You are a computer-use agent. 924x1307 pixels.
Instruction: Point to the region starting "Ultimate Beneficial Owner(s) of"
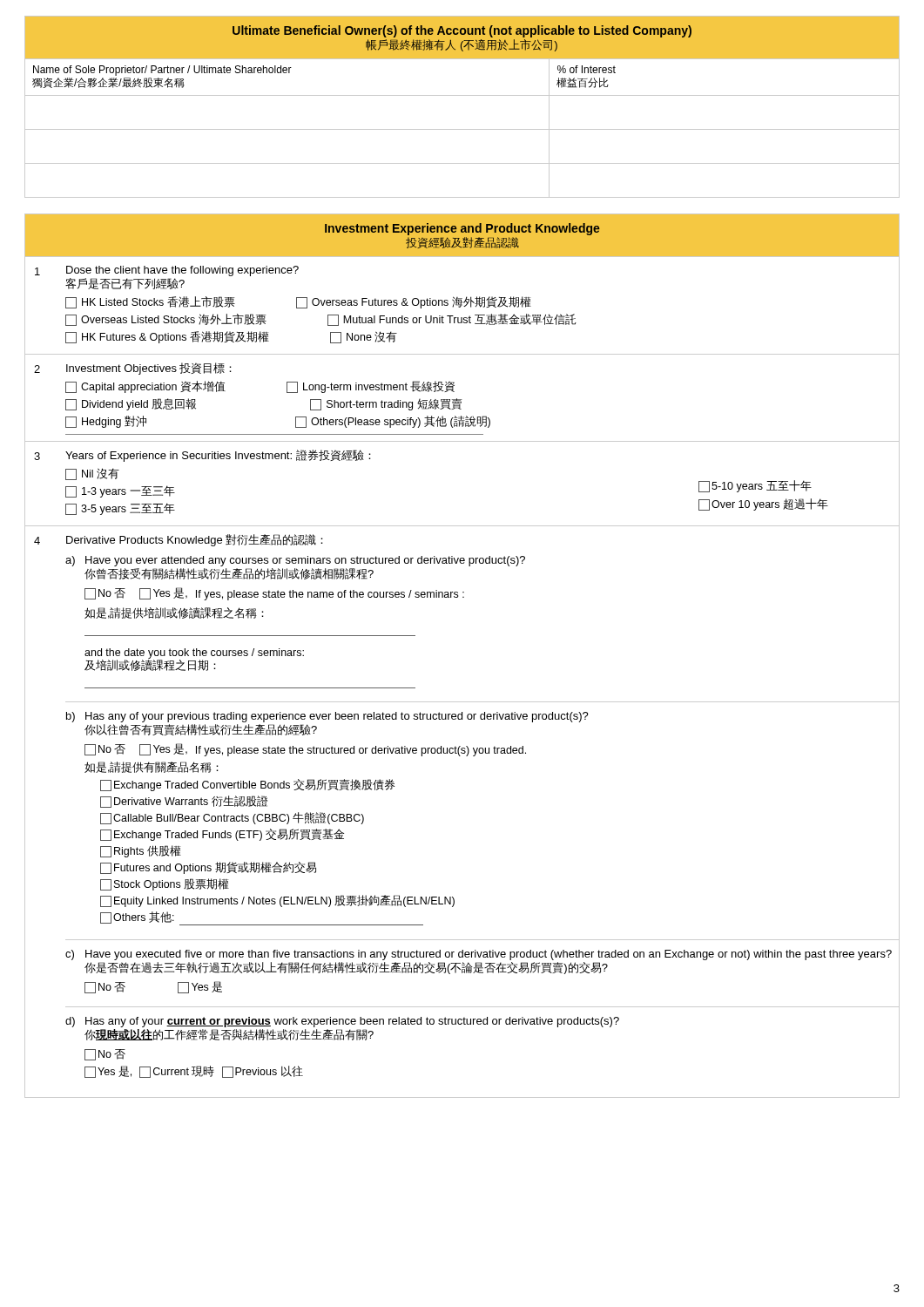(x=462, y=37)
